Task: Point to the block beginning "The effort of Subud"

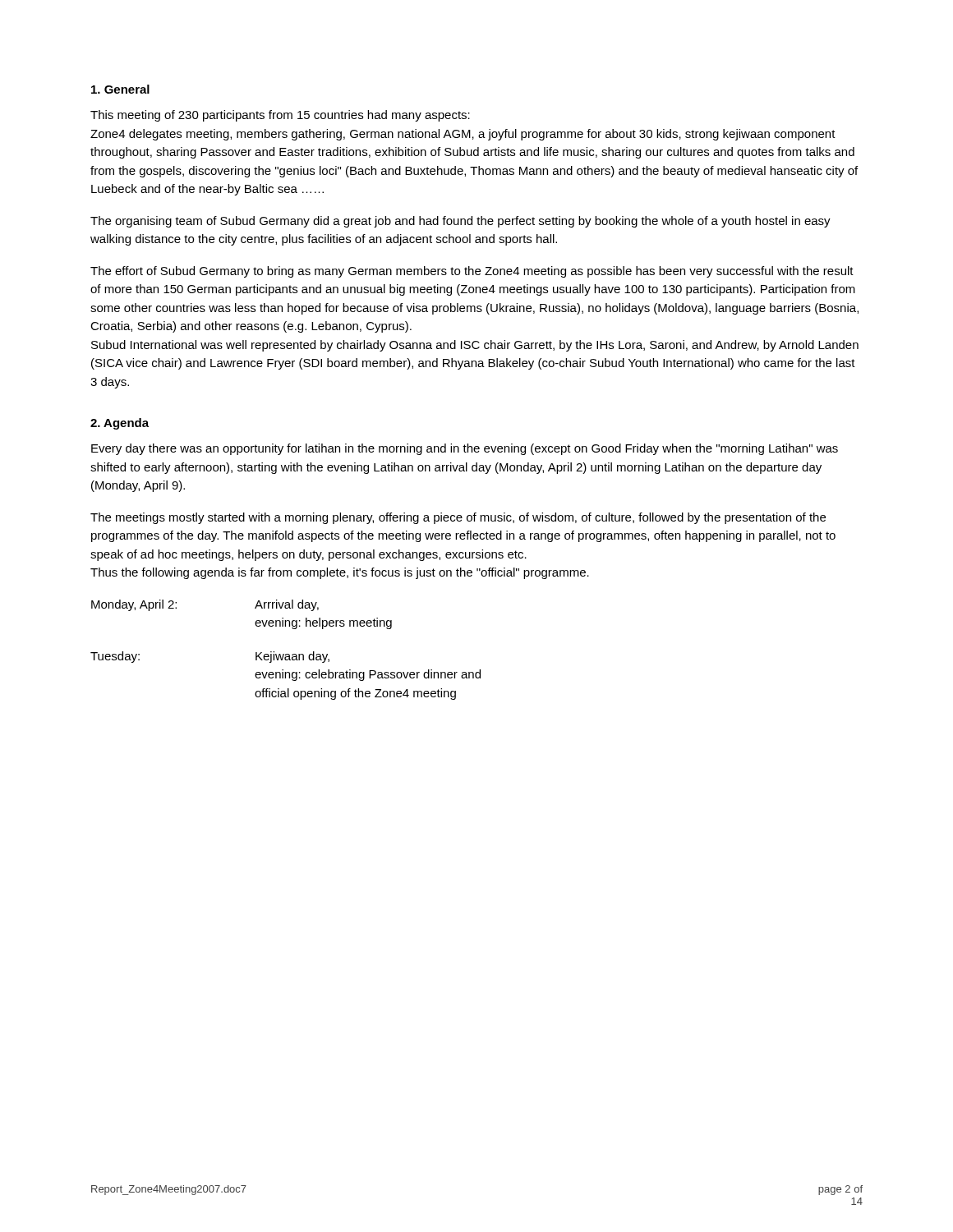Action: (x=472, y=272)
